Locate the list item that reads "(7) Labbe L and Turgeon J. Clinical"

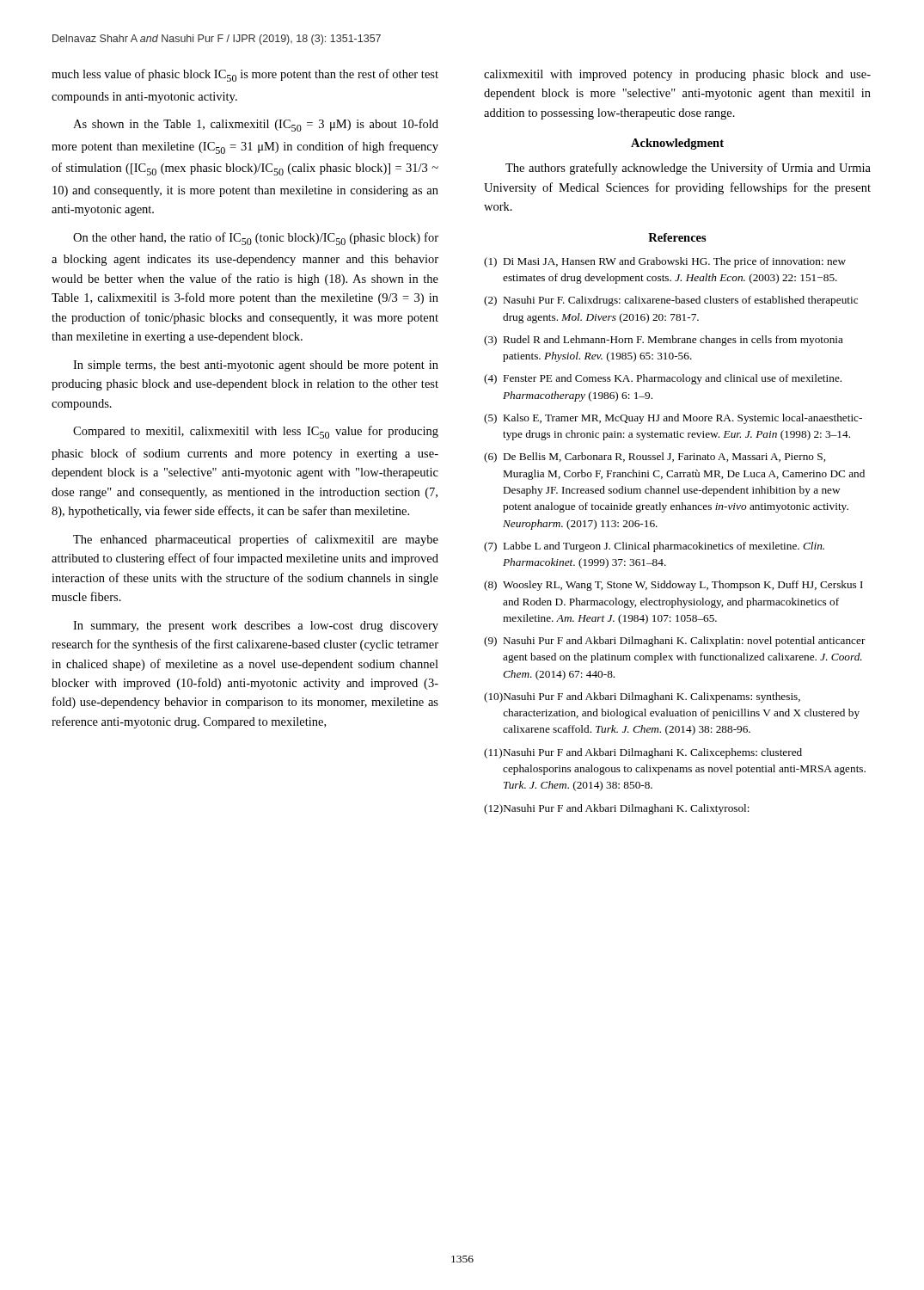[677, 554]
